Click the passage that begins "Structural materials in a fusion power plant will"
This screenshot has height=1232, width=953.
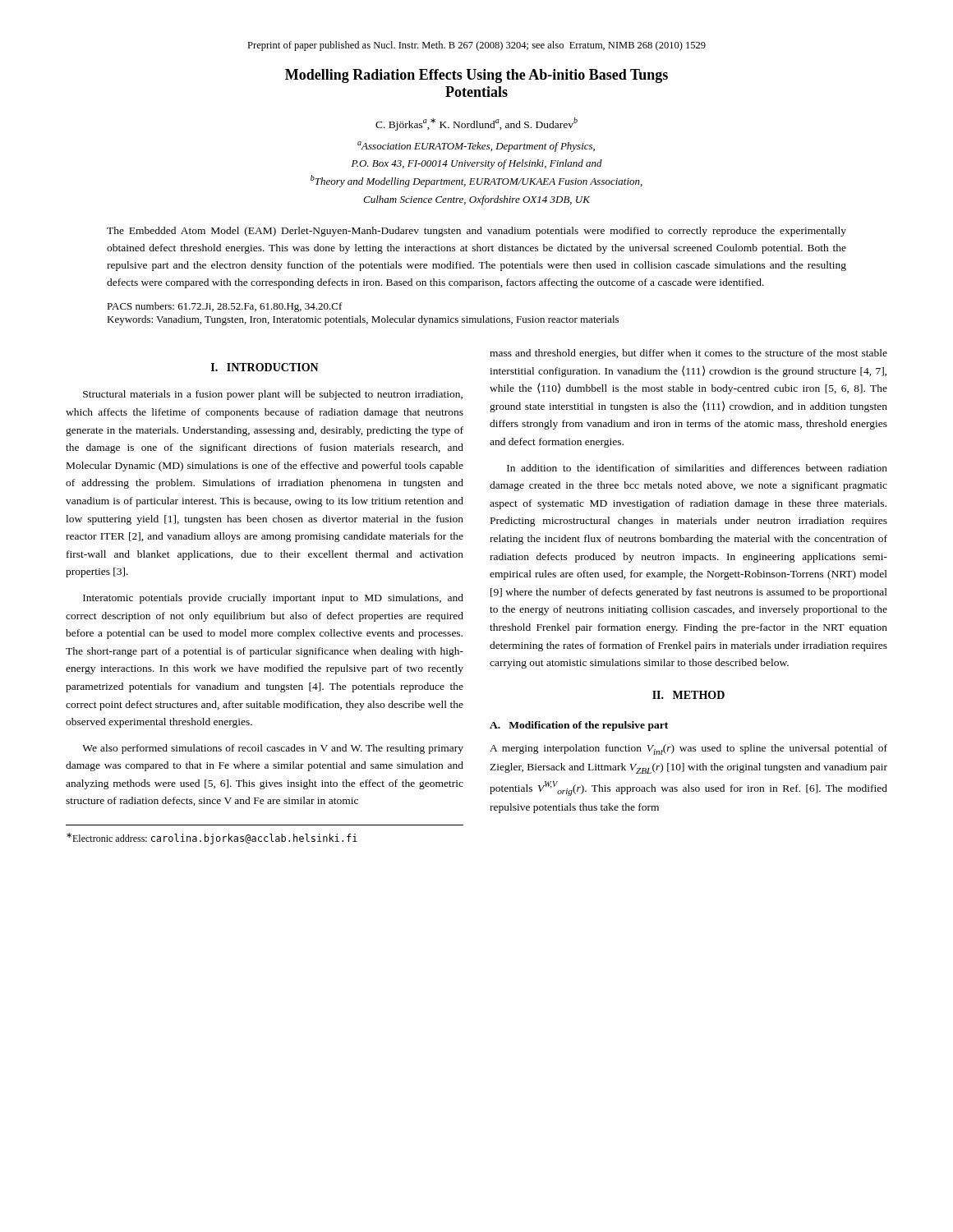point(265,598)
